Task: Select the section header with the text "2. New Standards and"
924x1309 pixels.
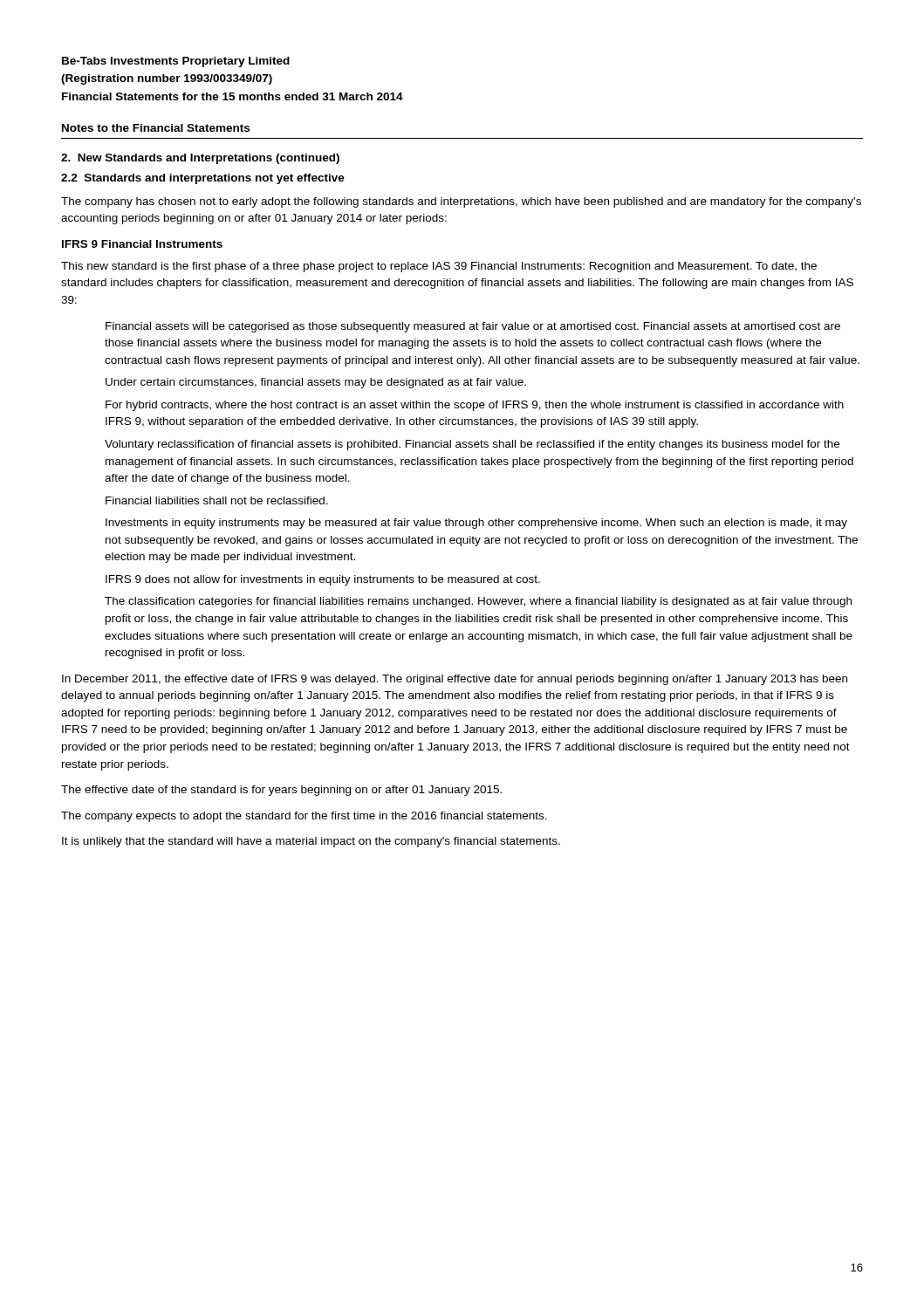Action: [200, 157]
